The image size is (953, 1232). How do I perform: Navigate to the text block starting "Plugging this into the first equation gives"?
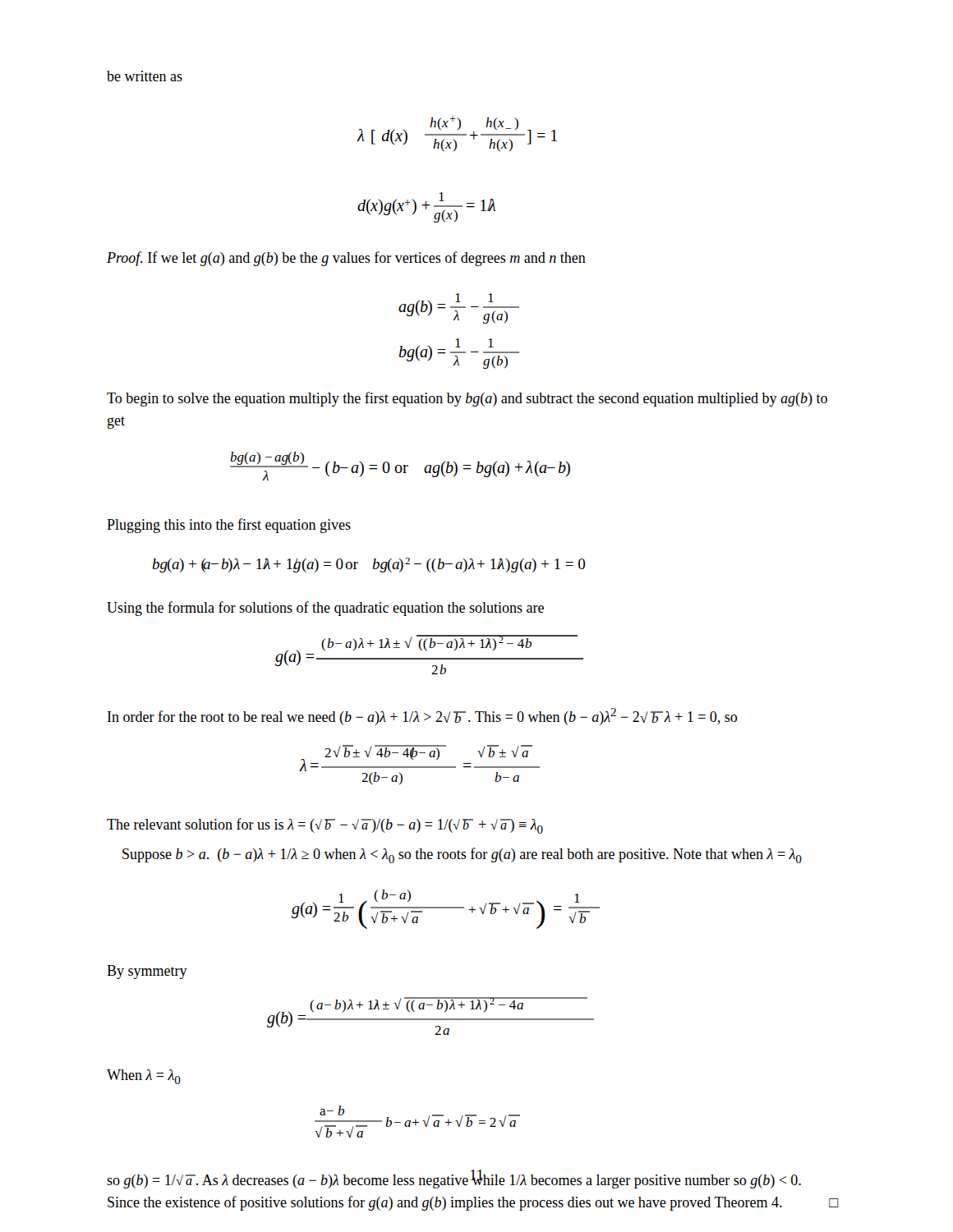tap(229, 525)
